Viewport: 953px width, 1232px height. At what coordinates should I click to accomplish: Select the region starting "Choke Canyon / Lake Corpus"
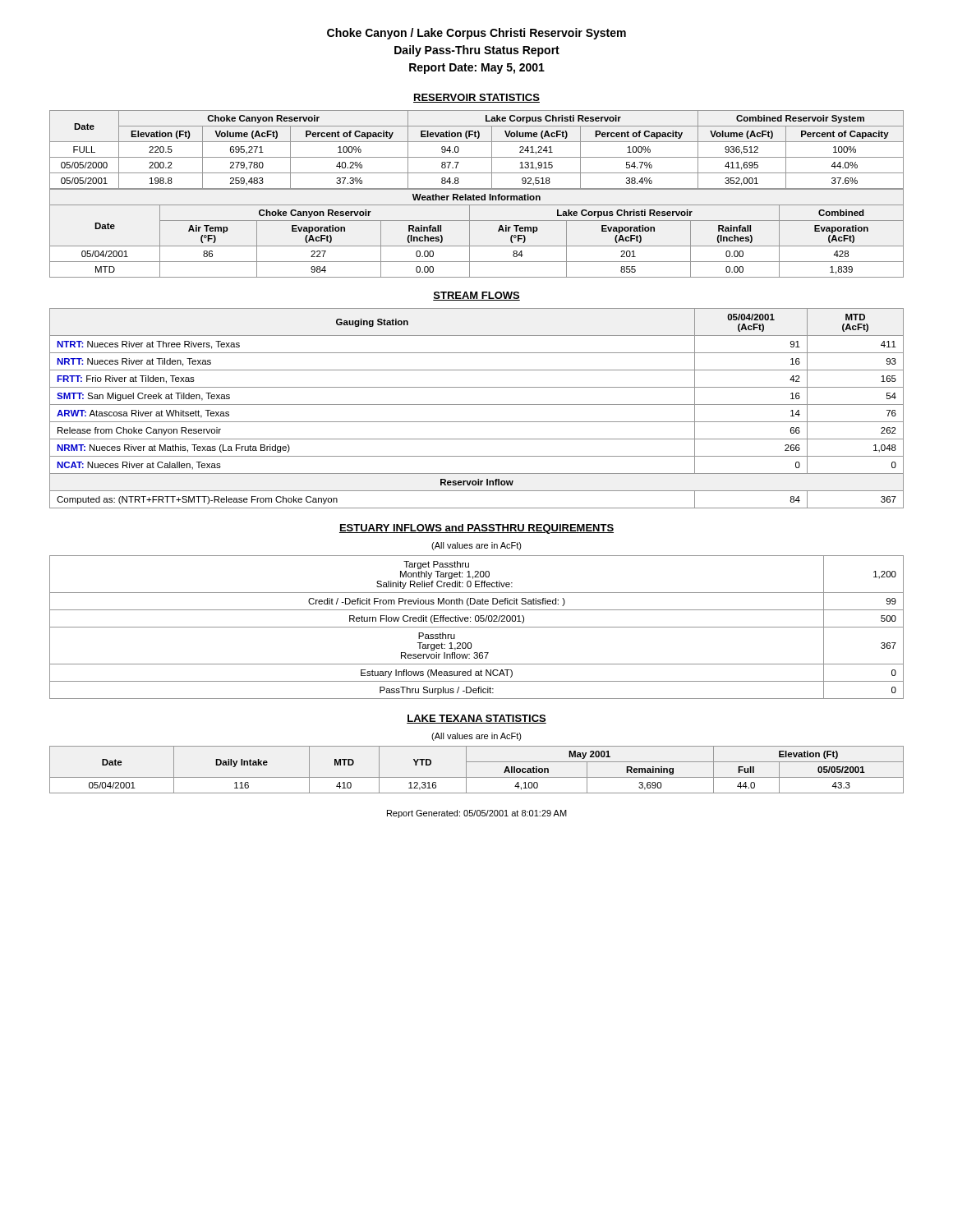click(x=476, y=51)
